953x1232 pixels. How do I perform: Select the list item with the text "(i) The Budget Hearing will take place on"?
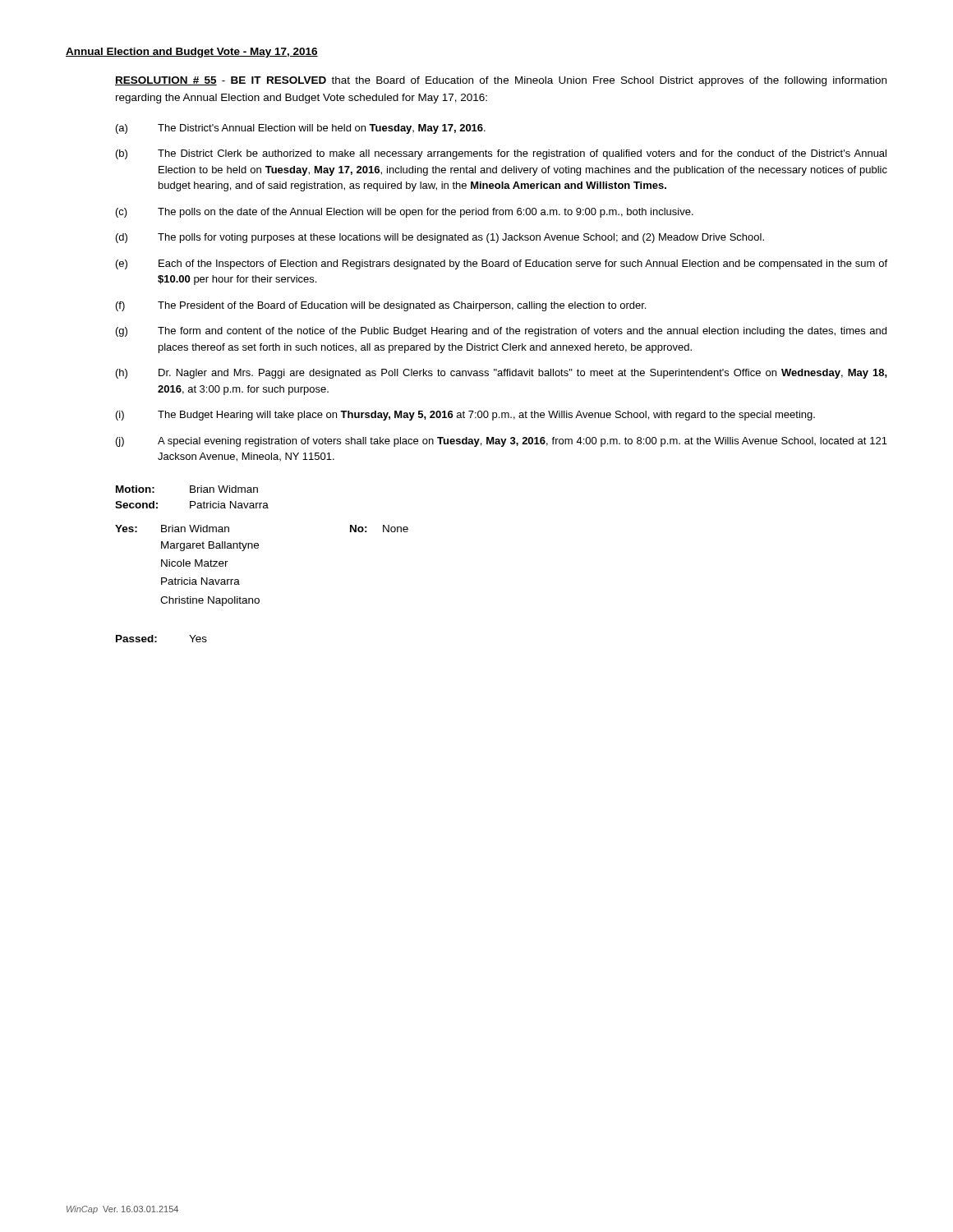pos(501,415)
